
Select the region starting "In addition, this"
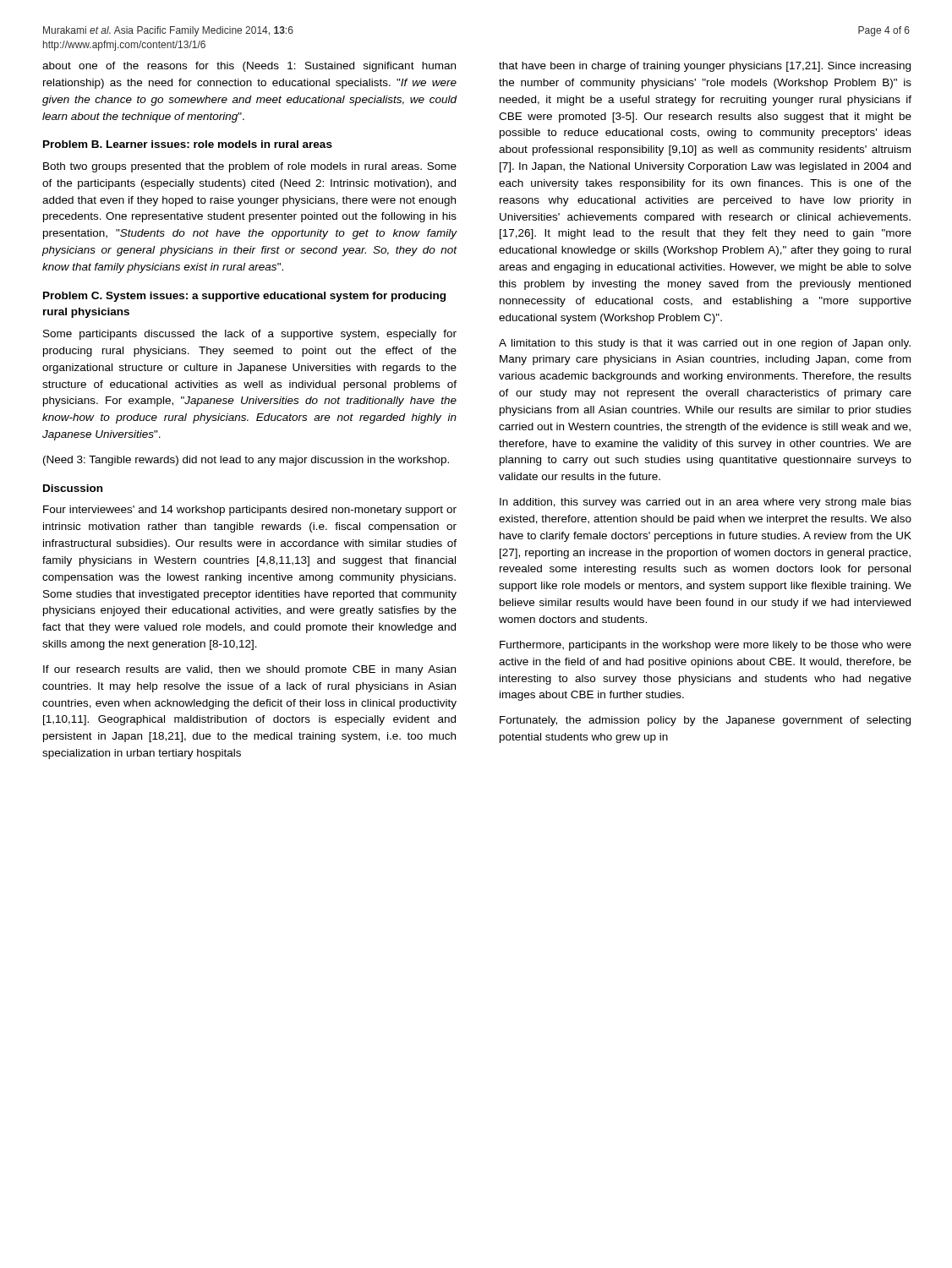tap(705, 560)
